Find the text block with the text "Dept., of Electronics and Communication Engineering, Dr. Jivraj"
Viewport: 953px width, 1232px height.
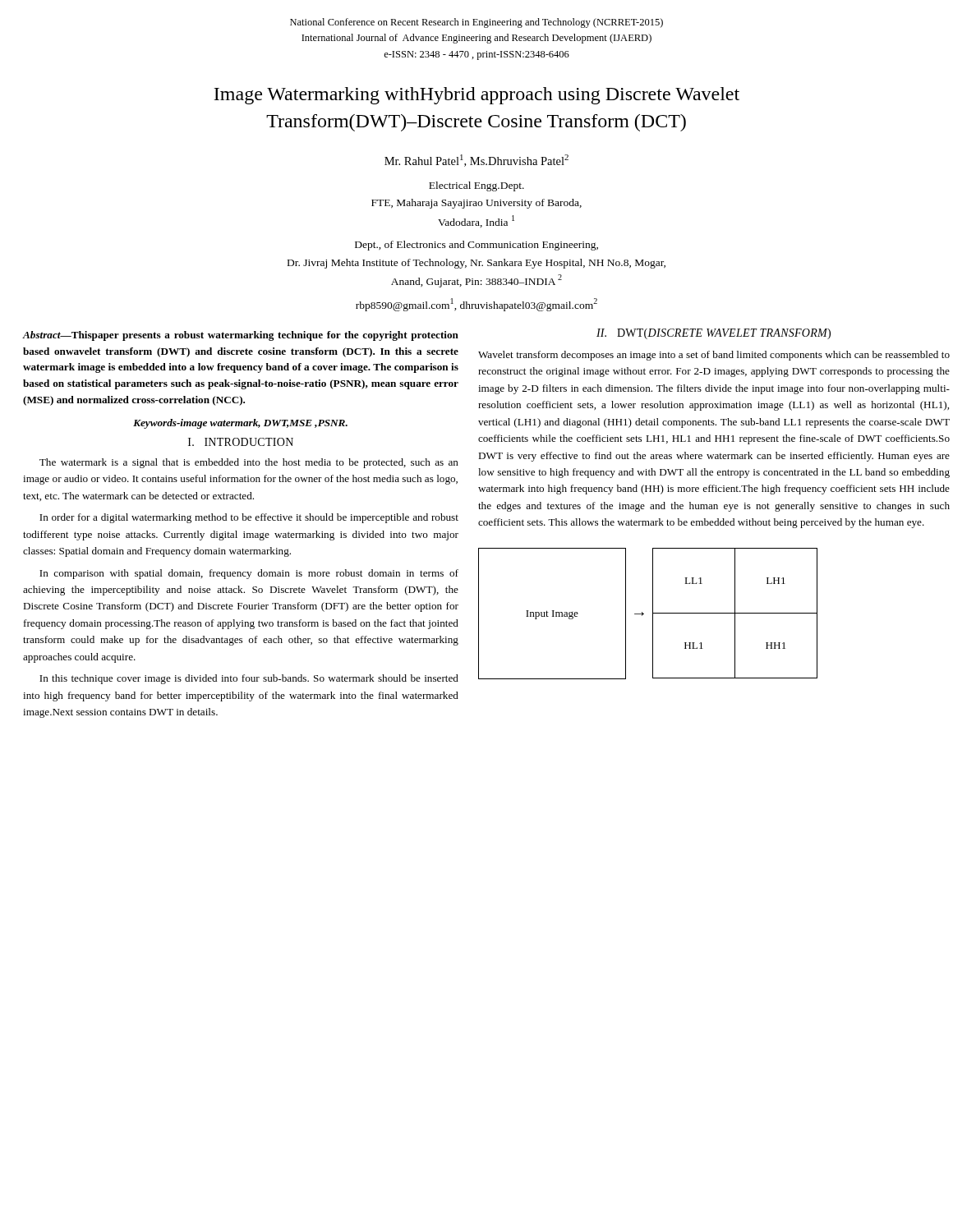476,263
